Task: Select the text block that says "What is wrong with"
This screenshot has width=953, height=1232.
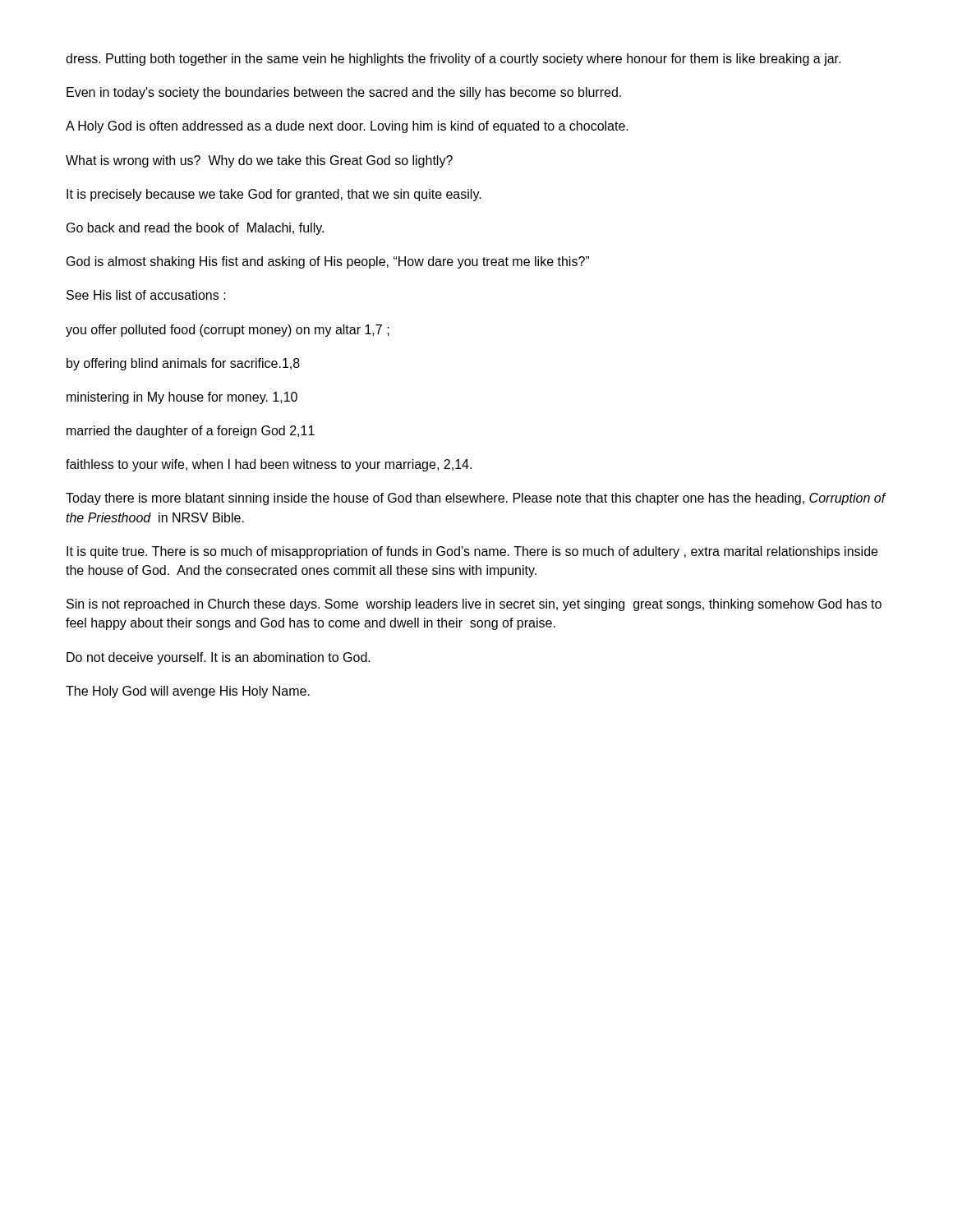Action: click(x=259, y=160)
